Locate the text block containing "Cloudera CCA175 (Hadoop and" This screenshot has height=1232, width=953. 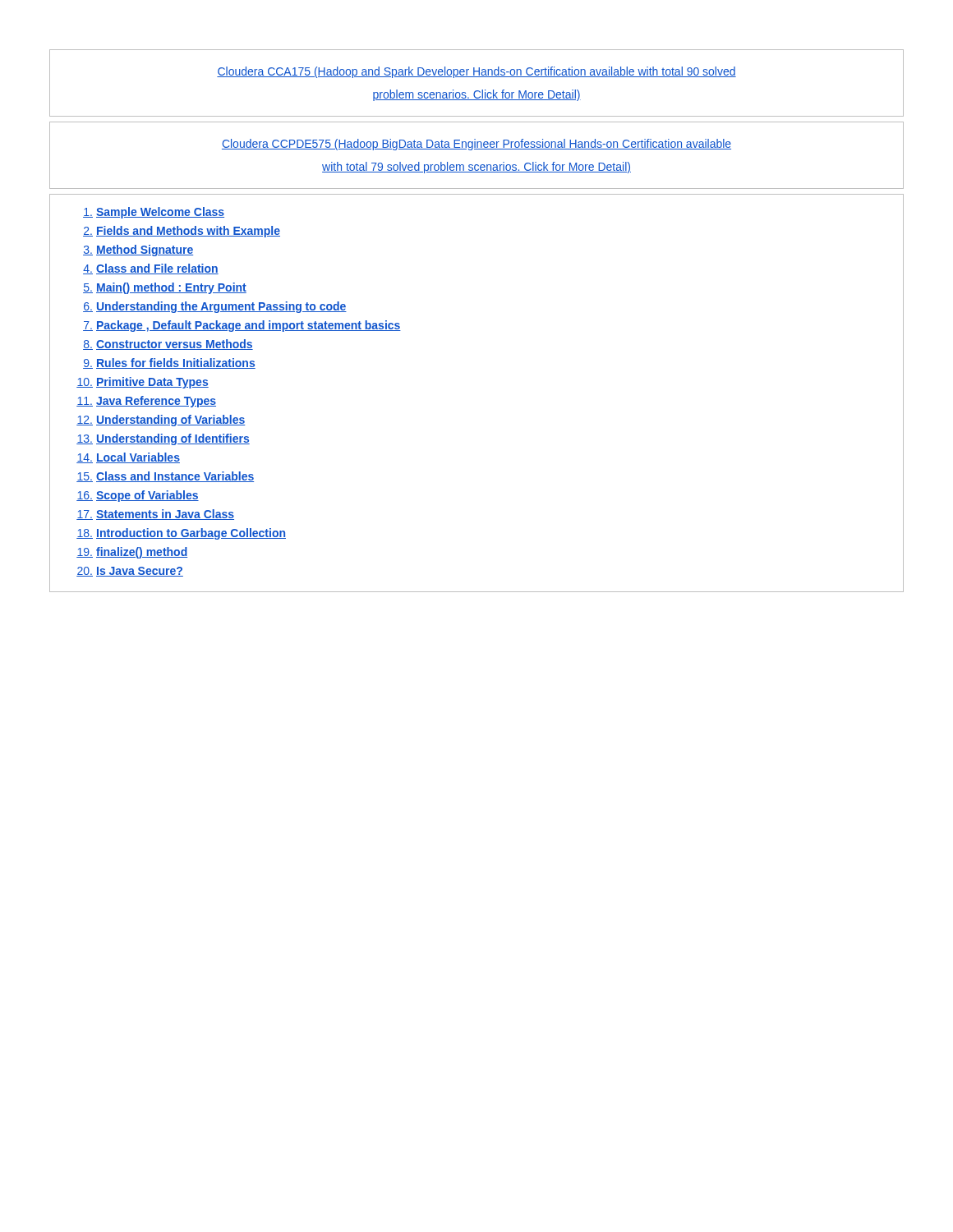[x=476, y=83]
